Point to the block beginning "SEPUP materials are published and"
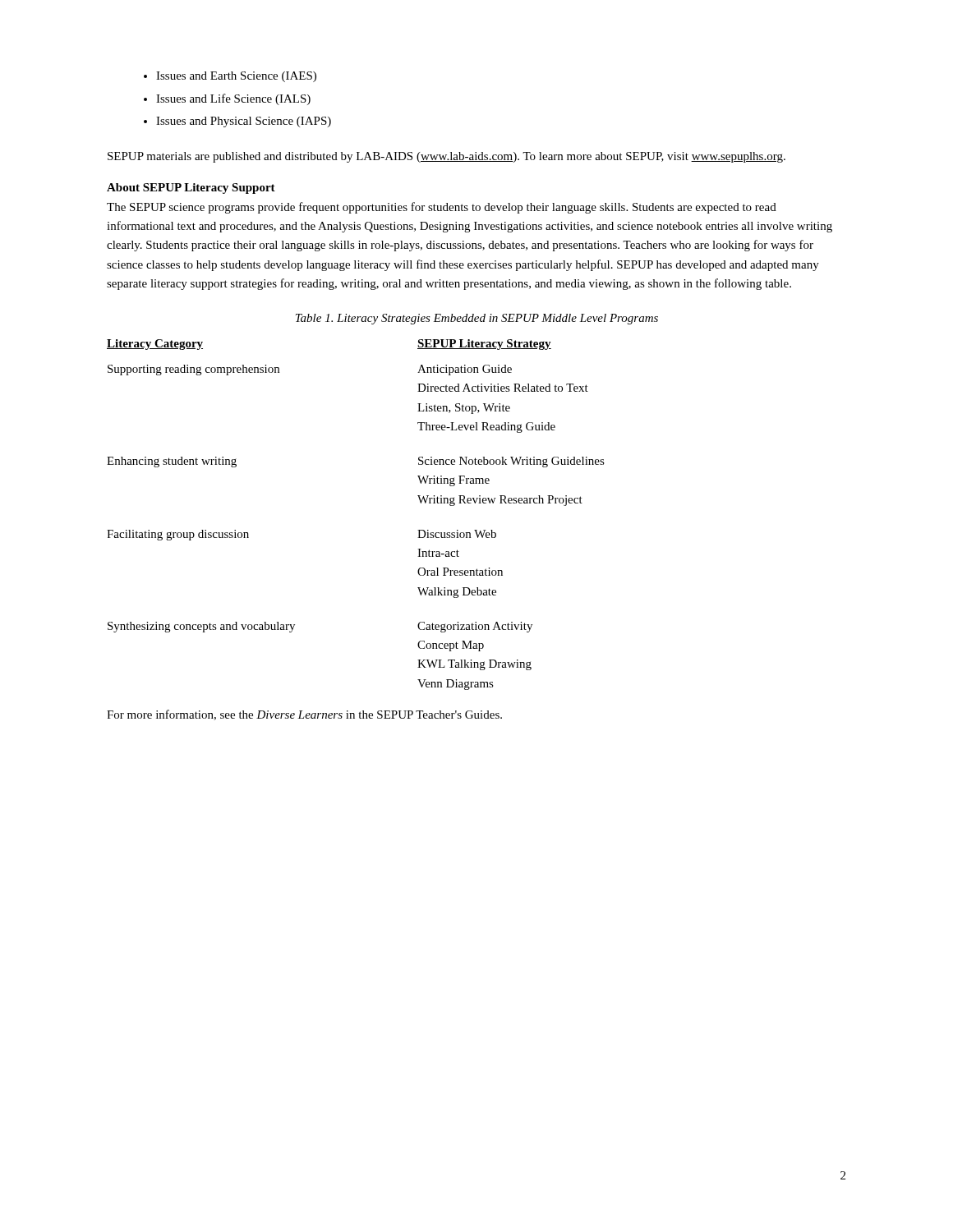 [446, 156]
